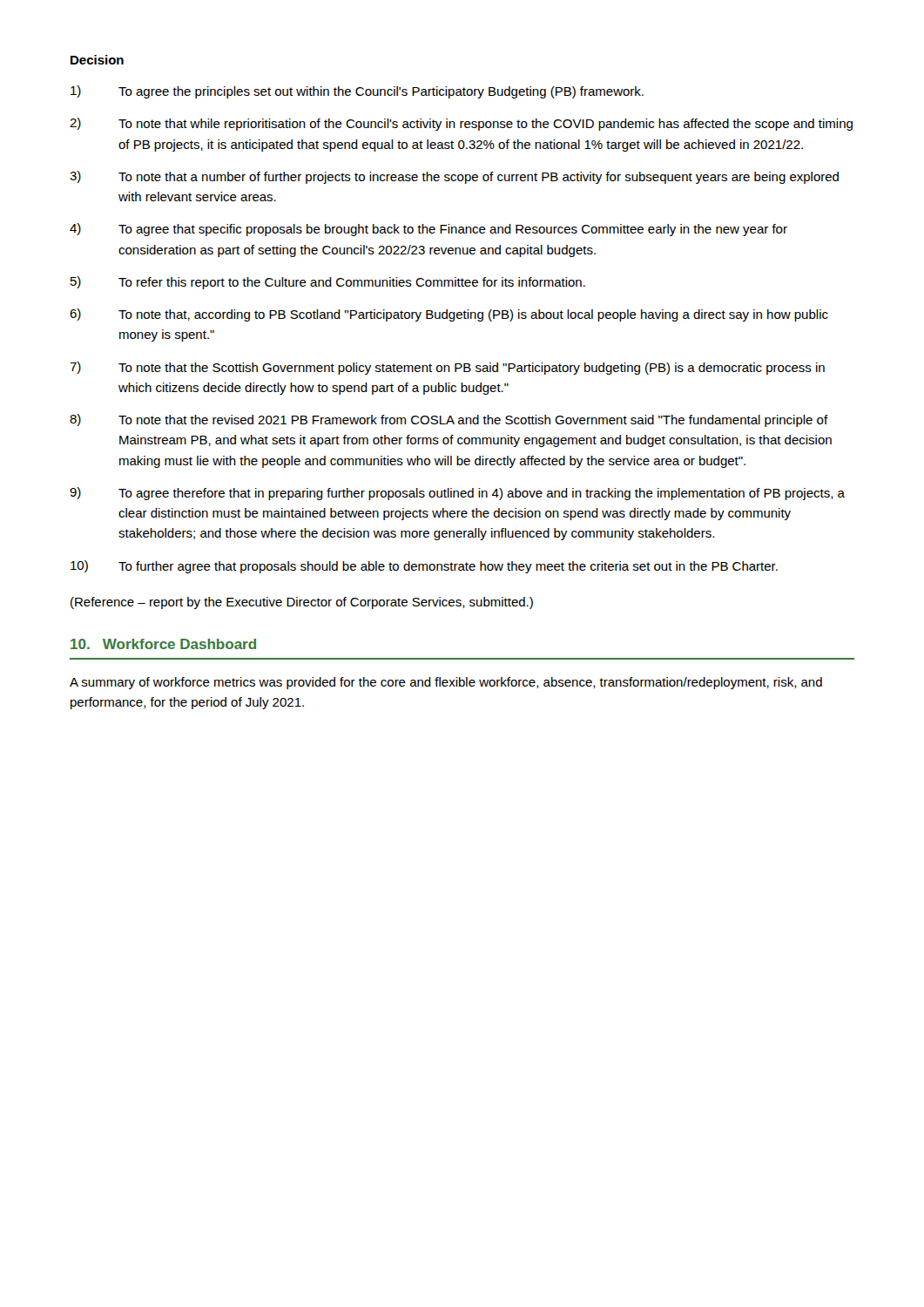This screenshot has width=924, height=1307.
Task: Locate the text block starting "1) To agree the principles set out within"
Action: tap(462, 91)
